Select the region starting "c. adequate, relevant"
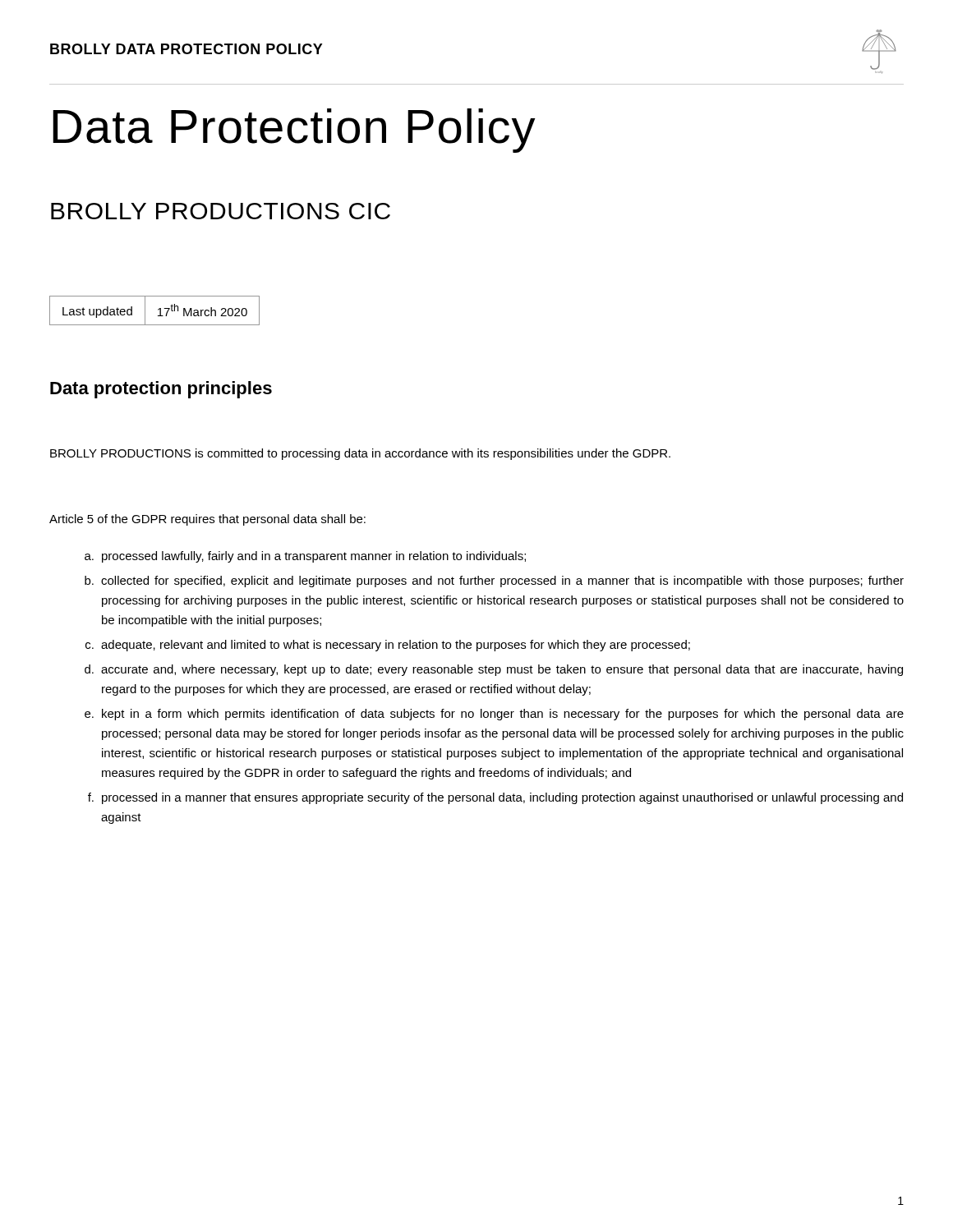 pyautogui.click(x=476, y=645)
